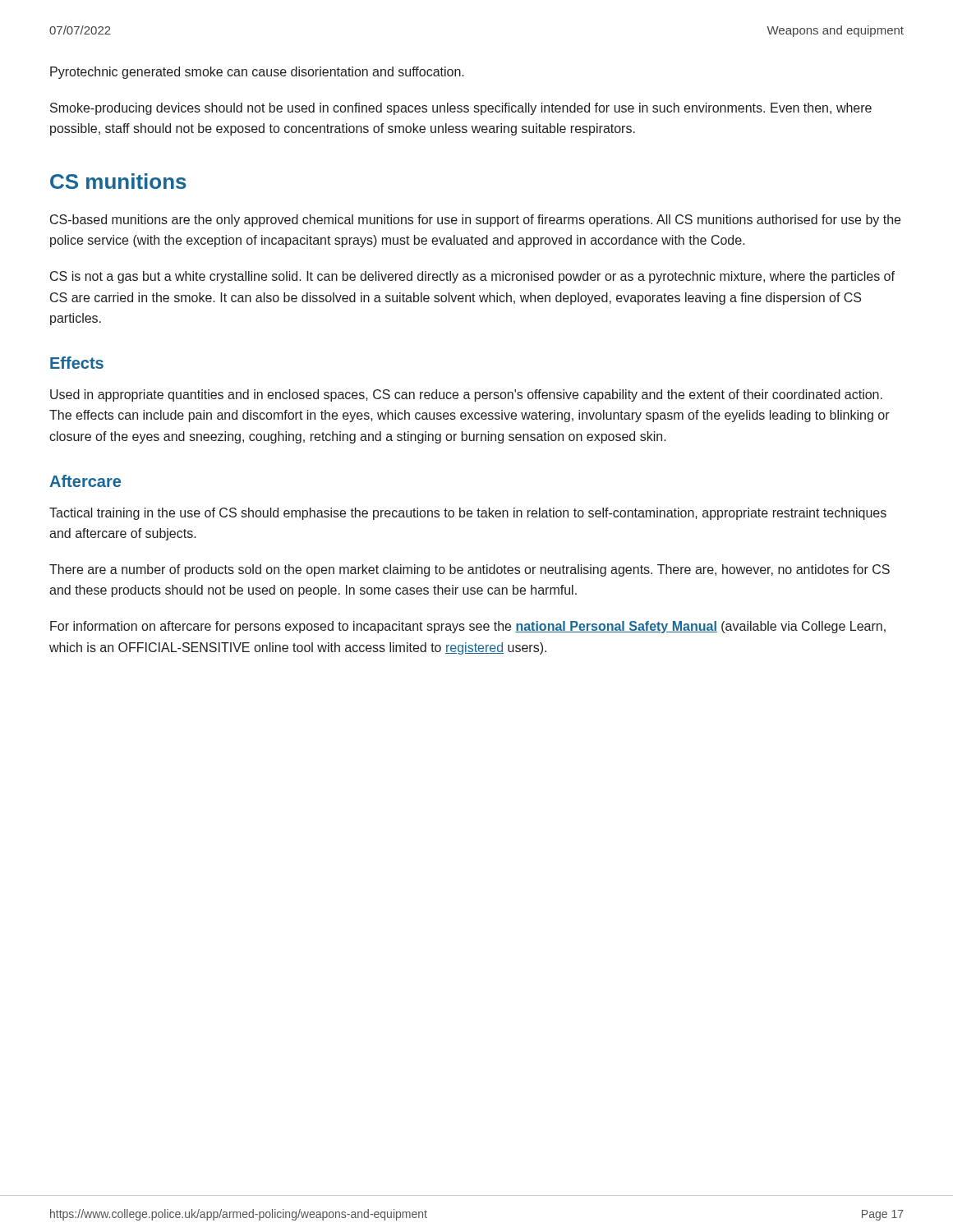
Task: Click on the text block containing "CS-based munitions are the only approved chemical"
Action: (475, 230)
